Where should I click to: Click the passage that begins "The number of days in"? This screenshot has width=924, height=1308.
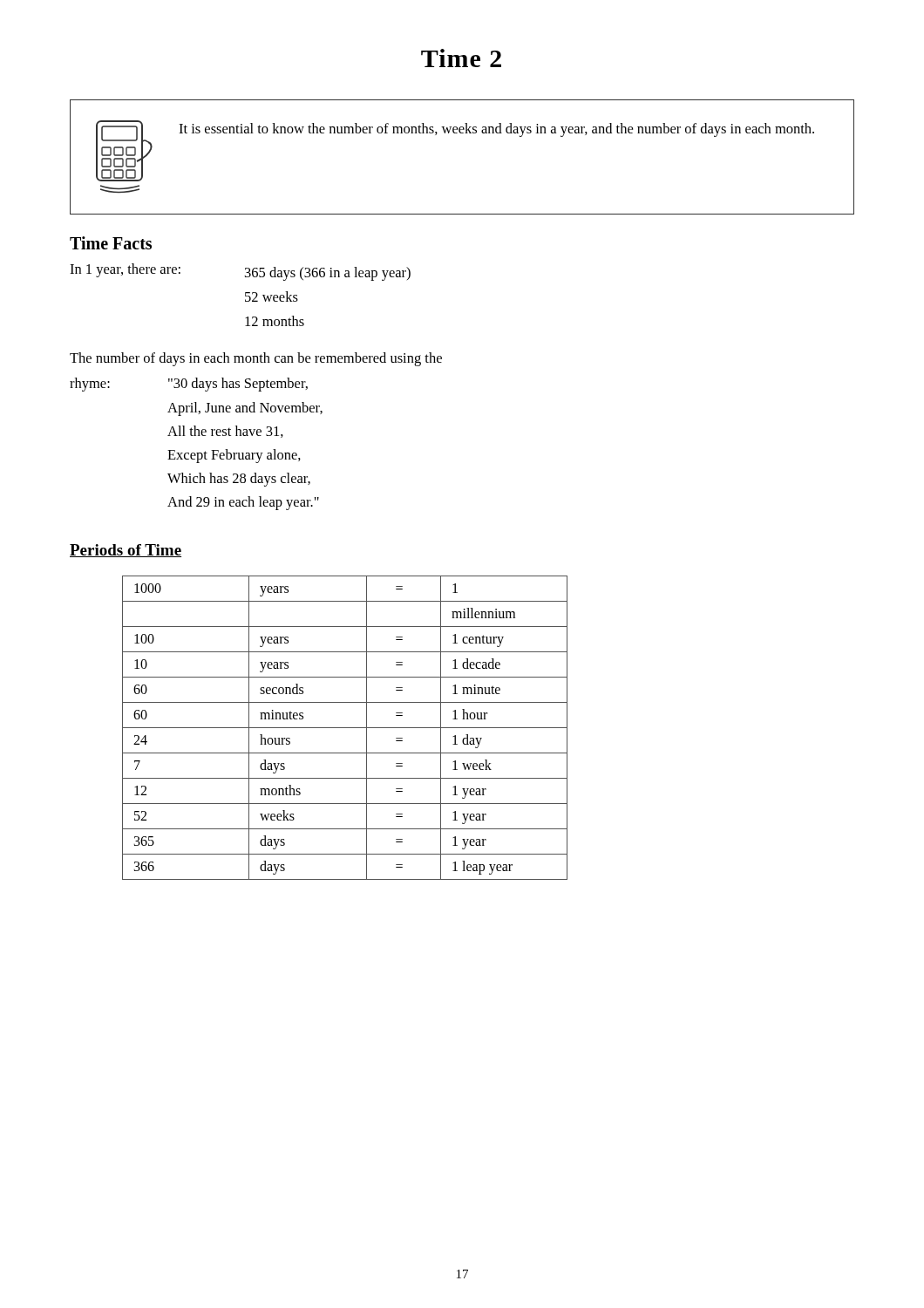[x=256, y=359]
